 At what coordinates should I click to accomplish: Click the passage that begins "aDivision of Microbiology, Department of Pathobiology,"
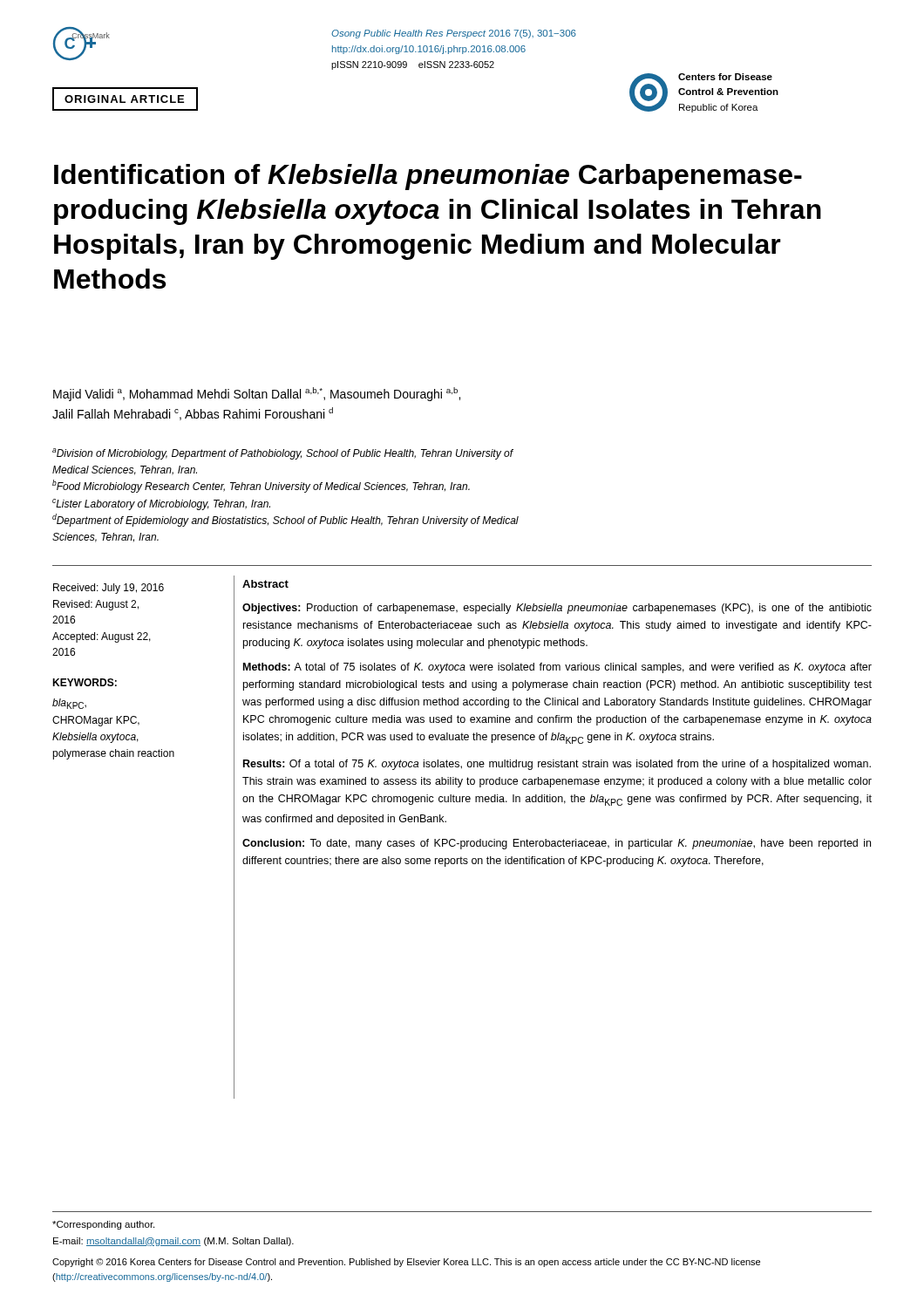[285, 494]
